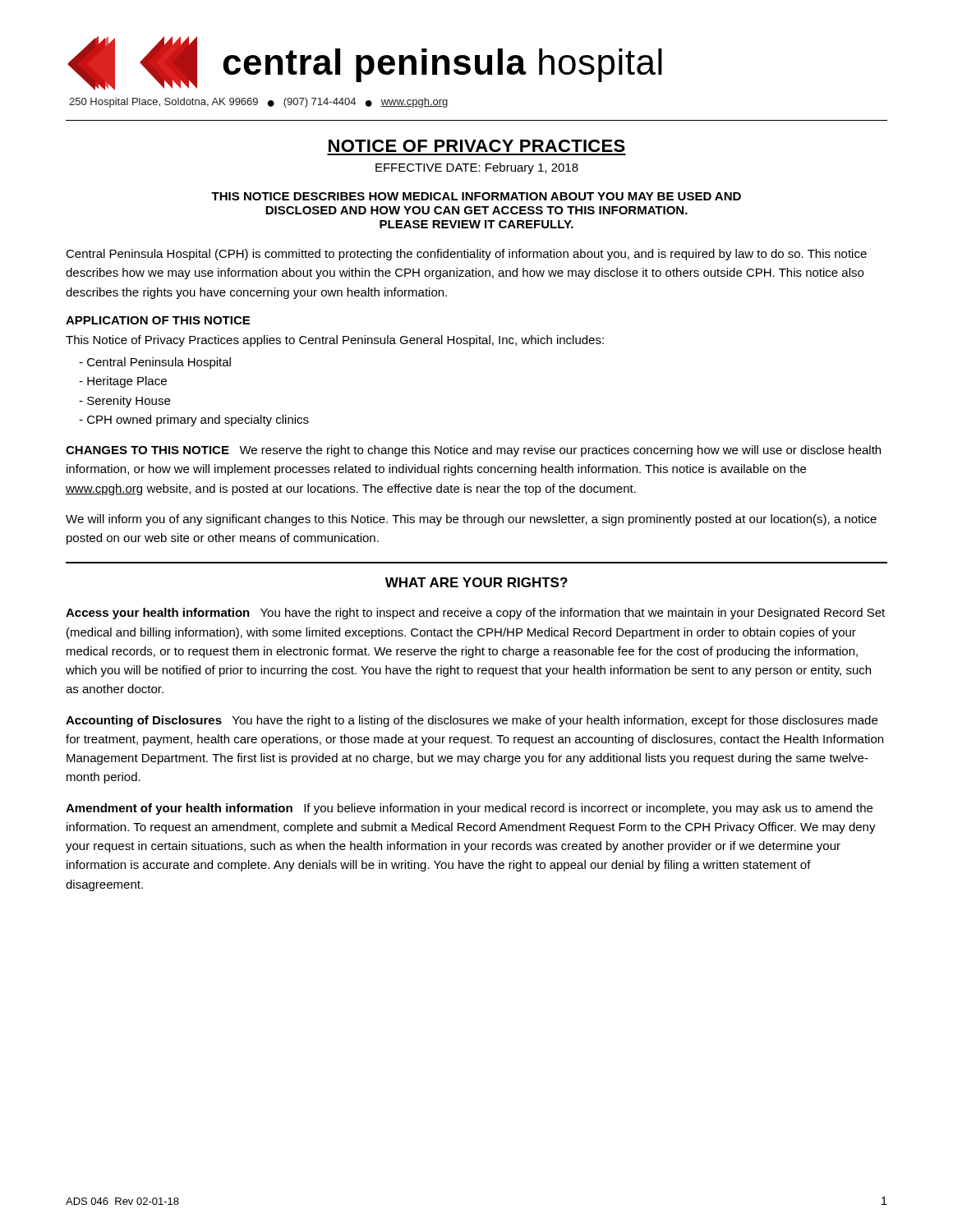Locate the text block starting "Accounting of Disclosures"

point(475,748)
